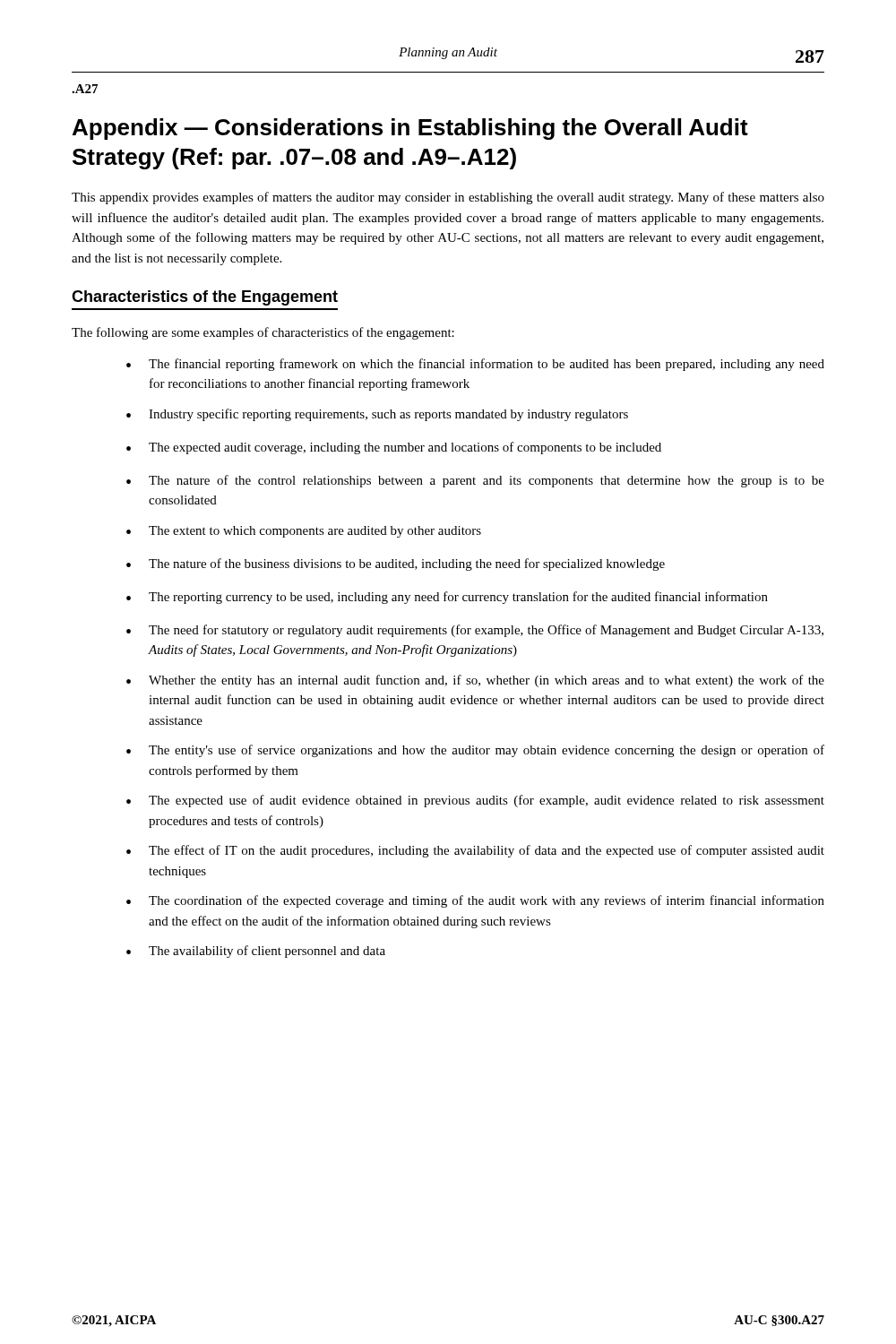
Task: Point to the element starting "• The availability of client personnel"
Action: pyautogui.click(x=256, y=952)
